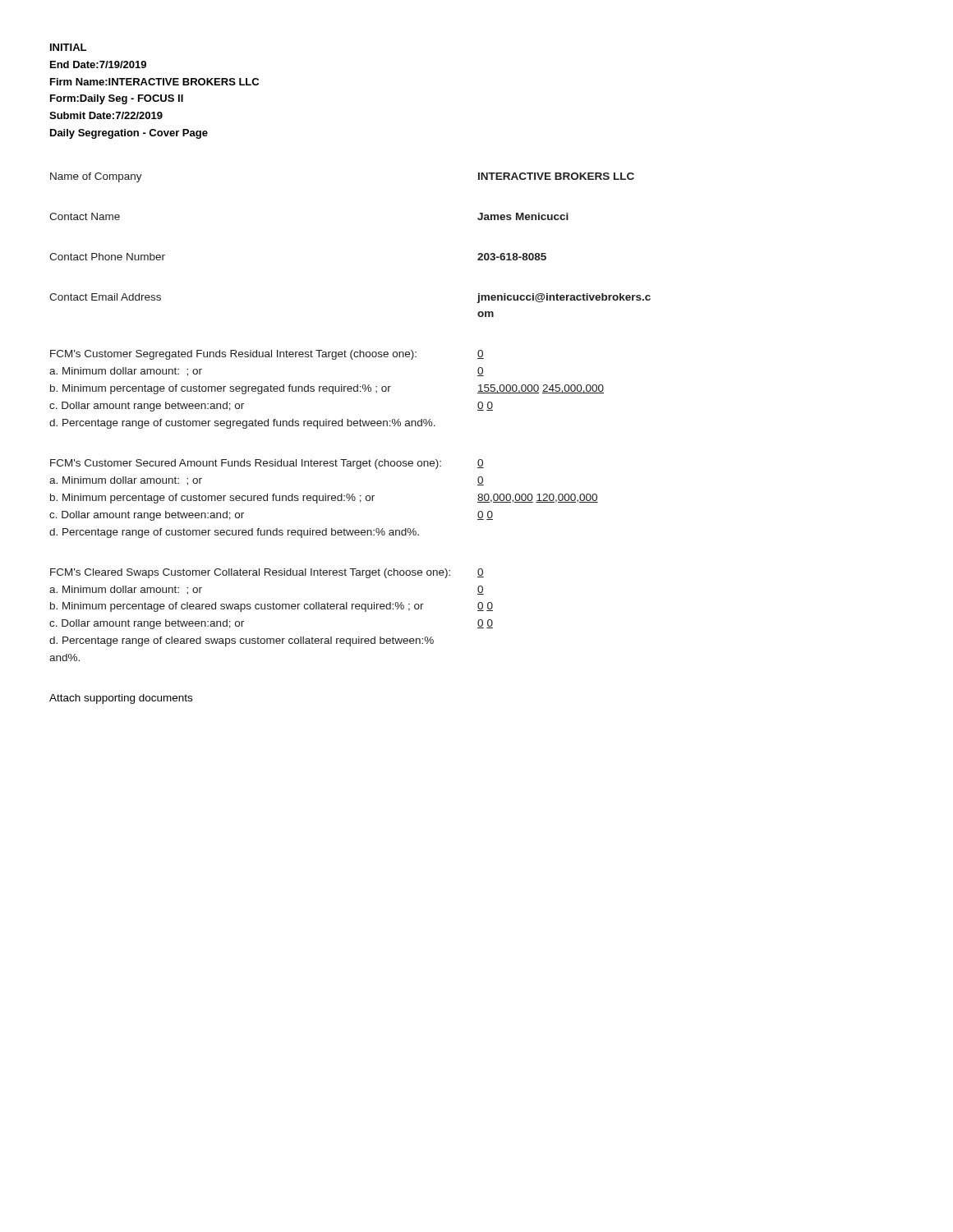The height and width of the screenshot is (1232, 953).
Task: Click the passage that begins "FCM's Customer Segregated"
Action: (x=243, y=388)
